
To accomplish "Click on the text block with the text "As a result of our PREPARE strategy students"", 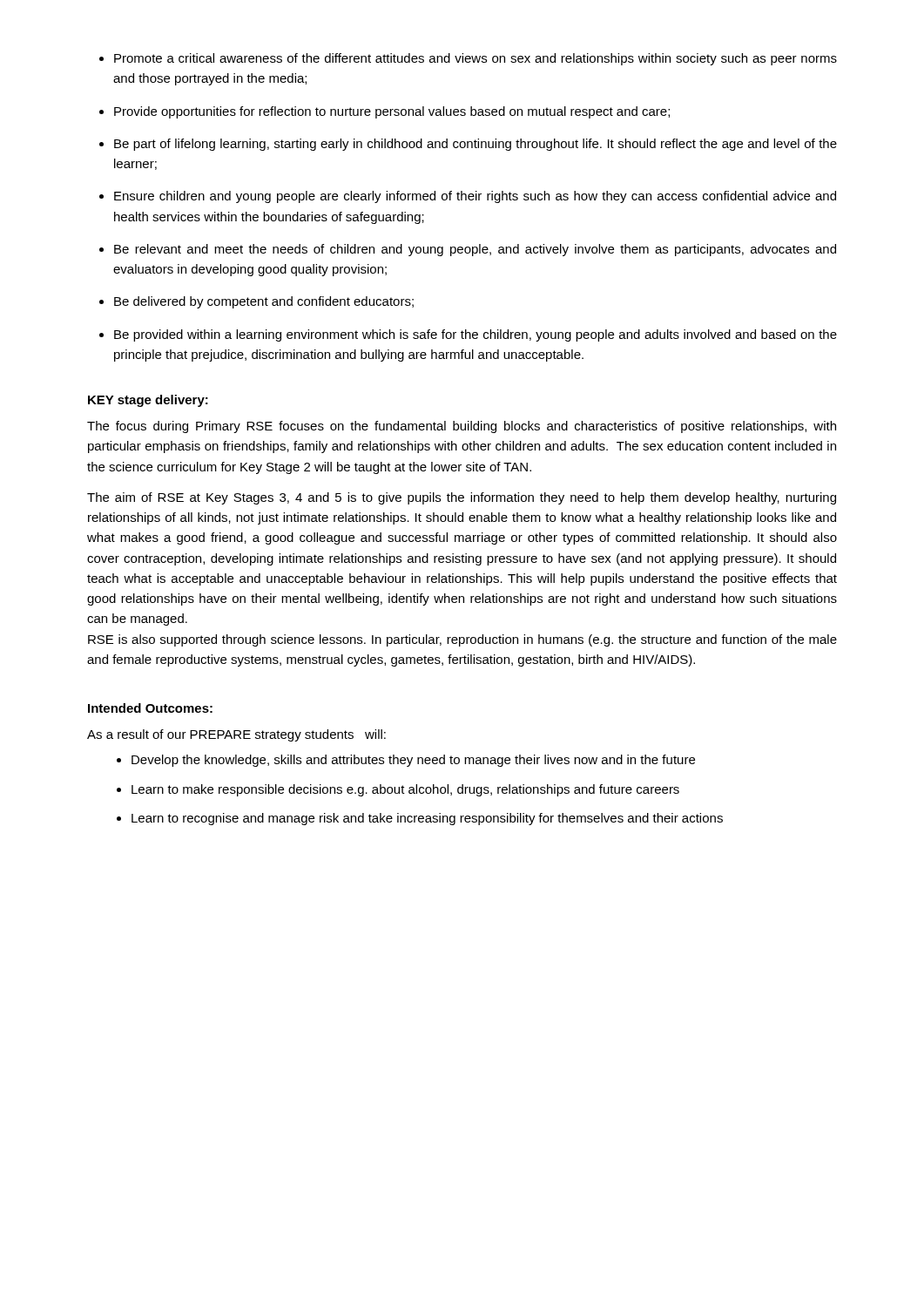I will pyautogui.click(x=237, y=734).
